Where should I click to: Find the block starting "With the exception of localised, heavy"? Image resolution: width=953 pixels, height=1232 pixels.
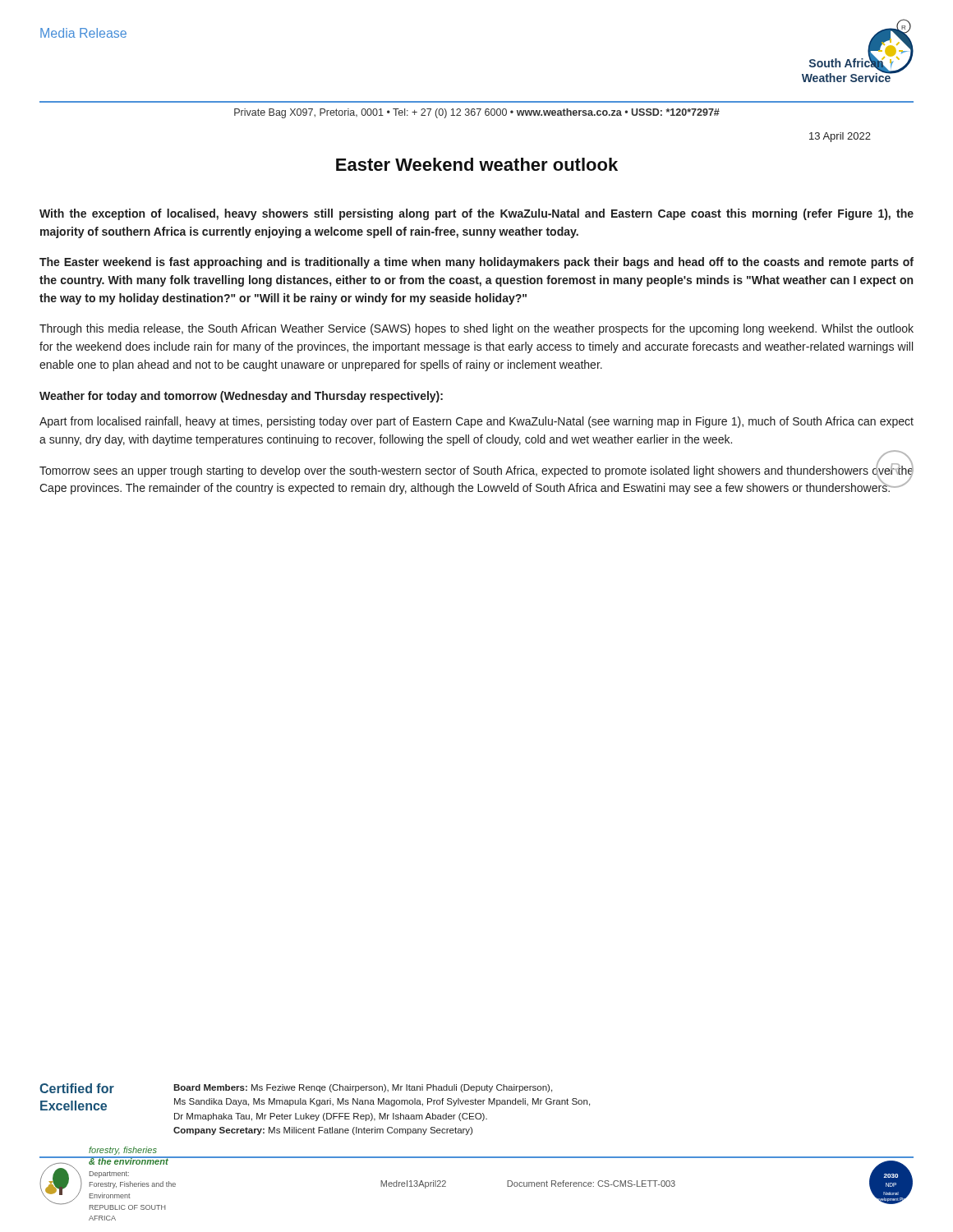click(x=476, y=222)
